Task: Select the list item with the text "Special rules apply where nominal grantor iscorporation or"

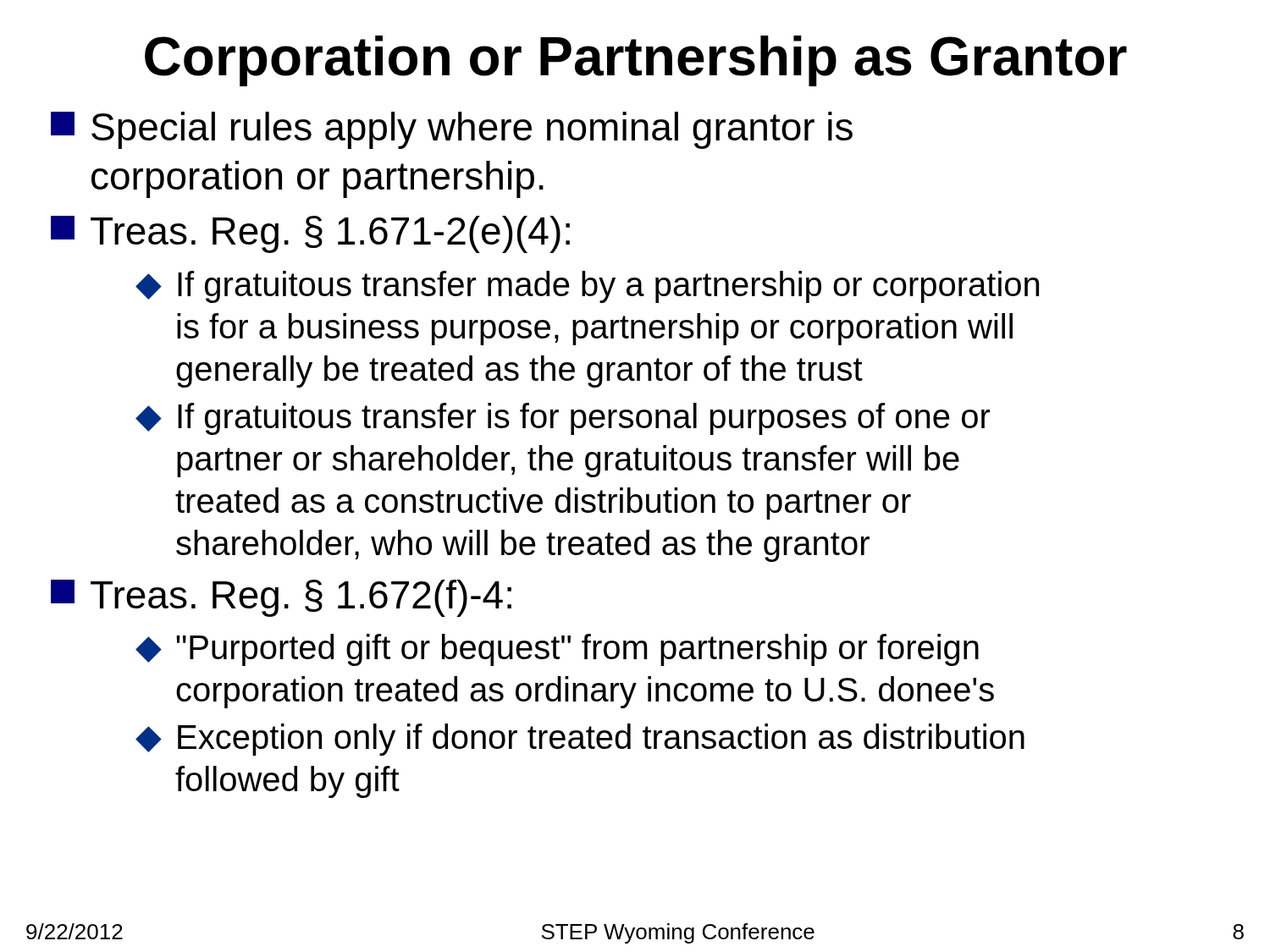Action: pos(452,152)
